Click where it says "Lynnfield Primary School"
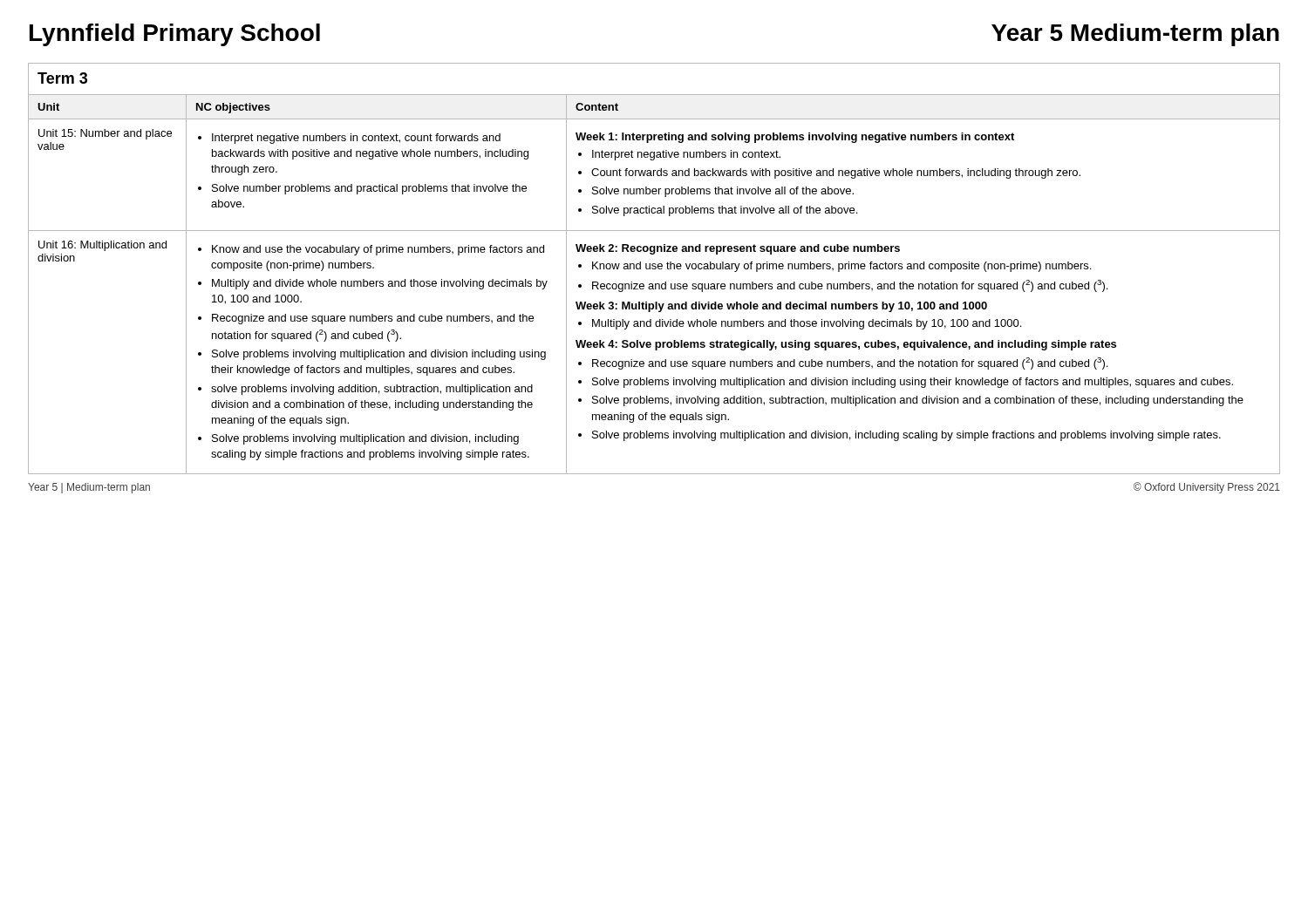The height and width of the screenshot is (924, 1308). pyautogui.click(x=175, y=33)
